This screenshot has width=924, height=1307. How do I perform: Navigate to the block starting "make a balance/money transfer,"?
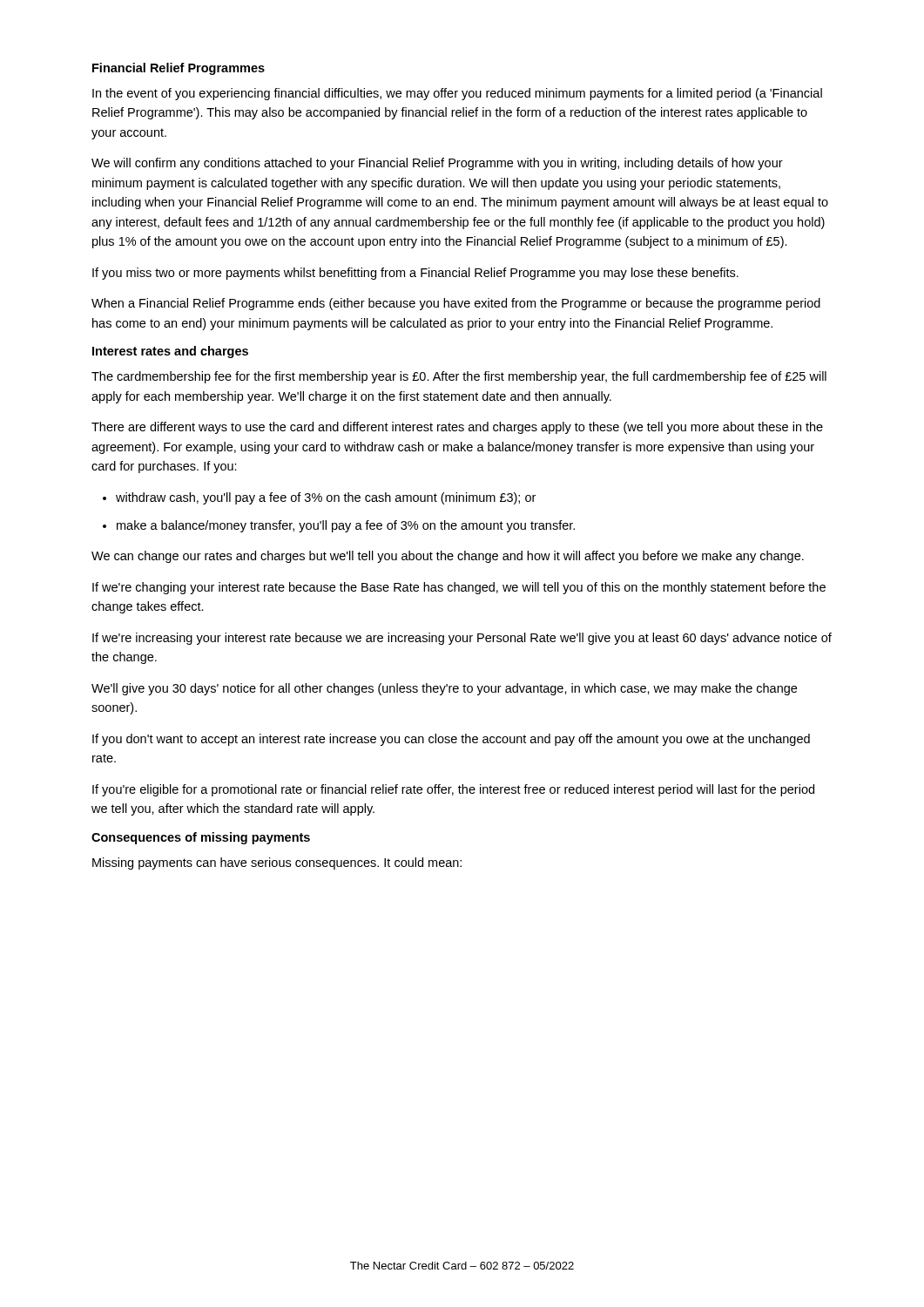346,525
